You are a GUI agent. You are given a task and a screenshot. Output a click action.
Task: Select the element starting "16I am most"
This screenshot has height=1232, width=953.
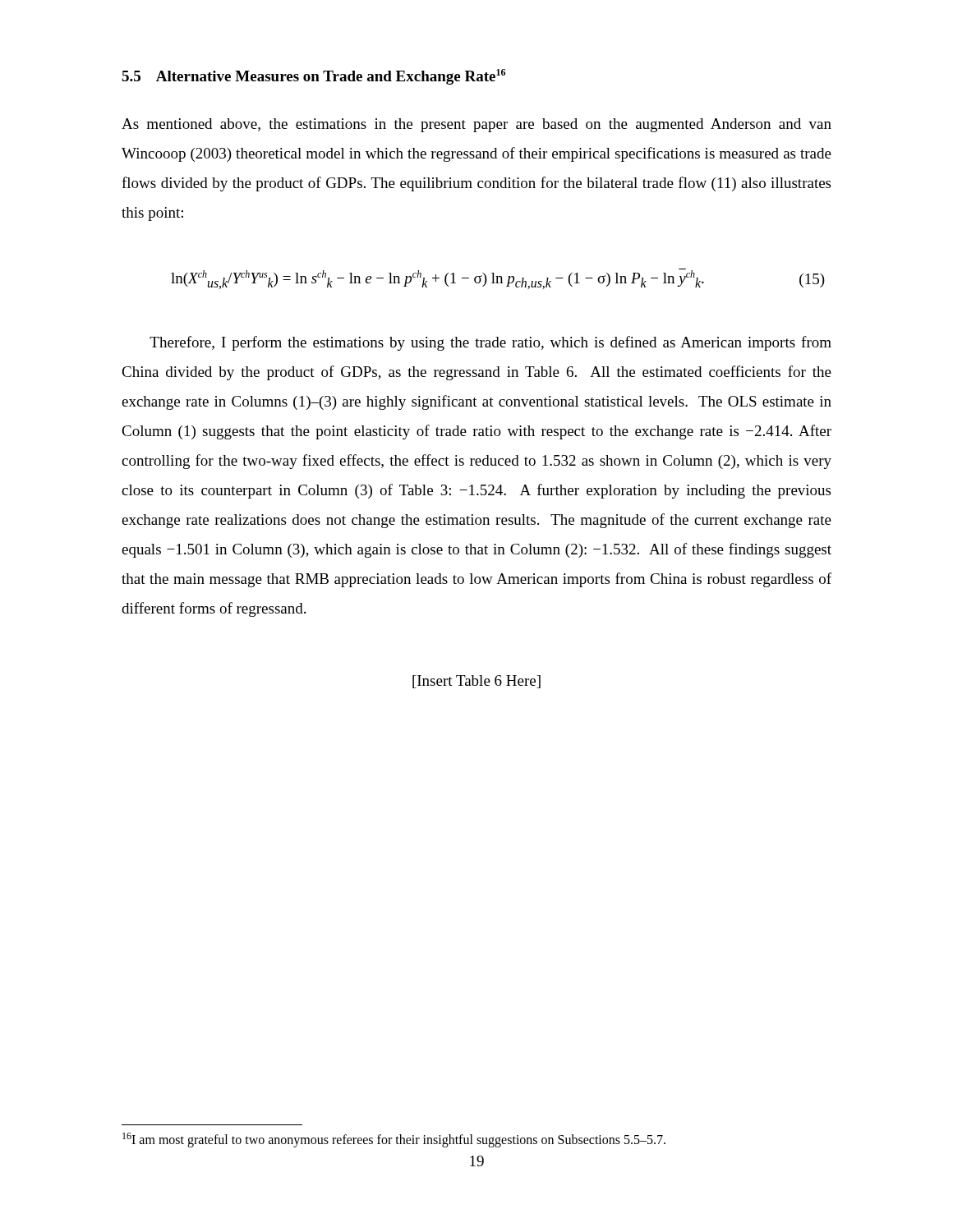click(394, 1138)
